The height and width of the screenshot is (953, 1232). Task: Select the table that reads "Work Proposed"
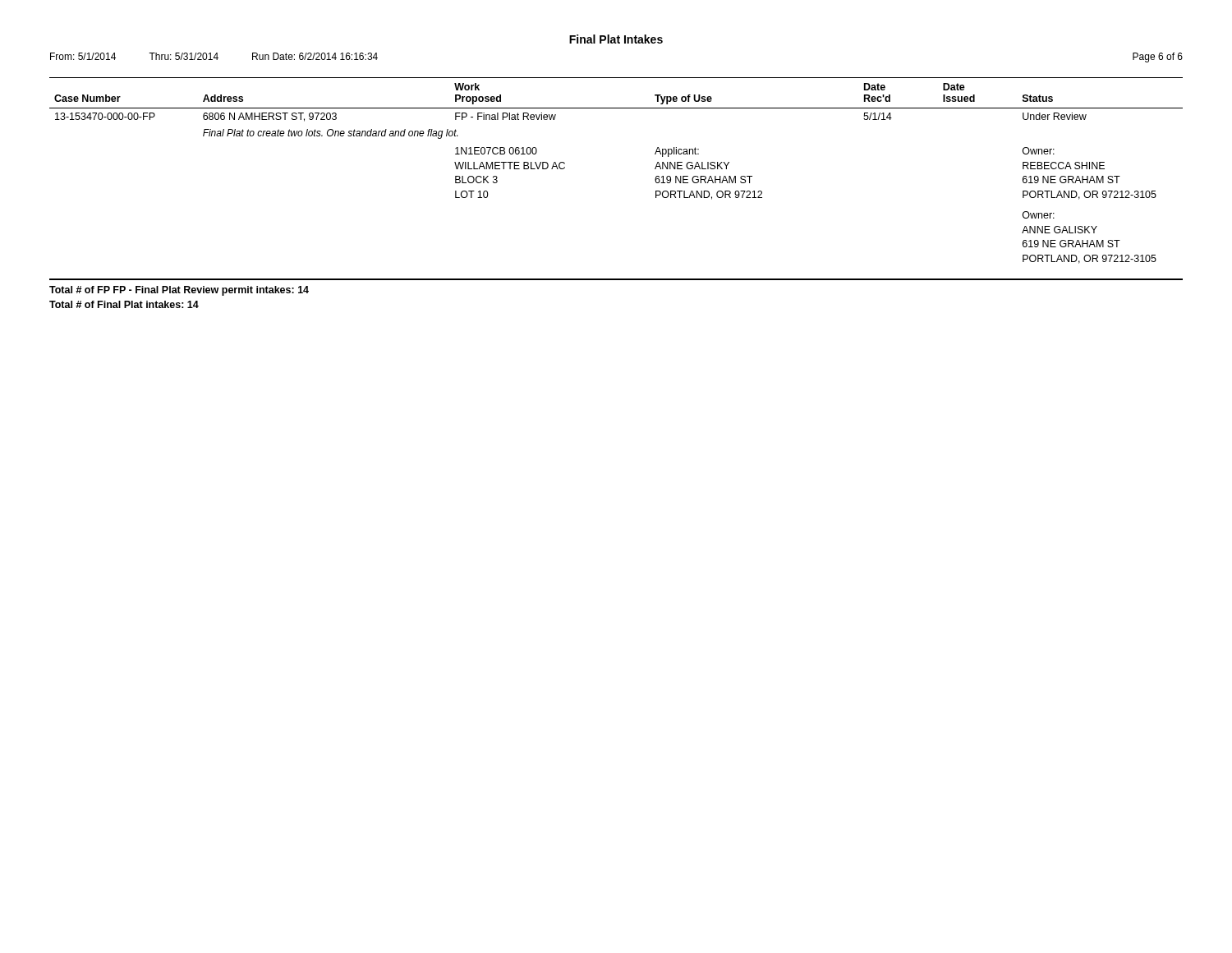tap(616, 173)
